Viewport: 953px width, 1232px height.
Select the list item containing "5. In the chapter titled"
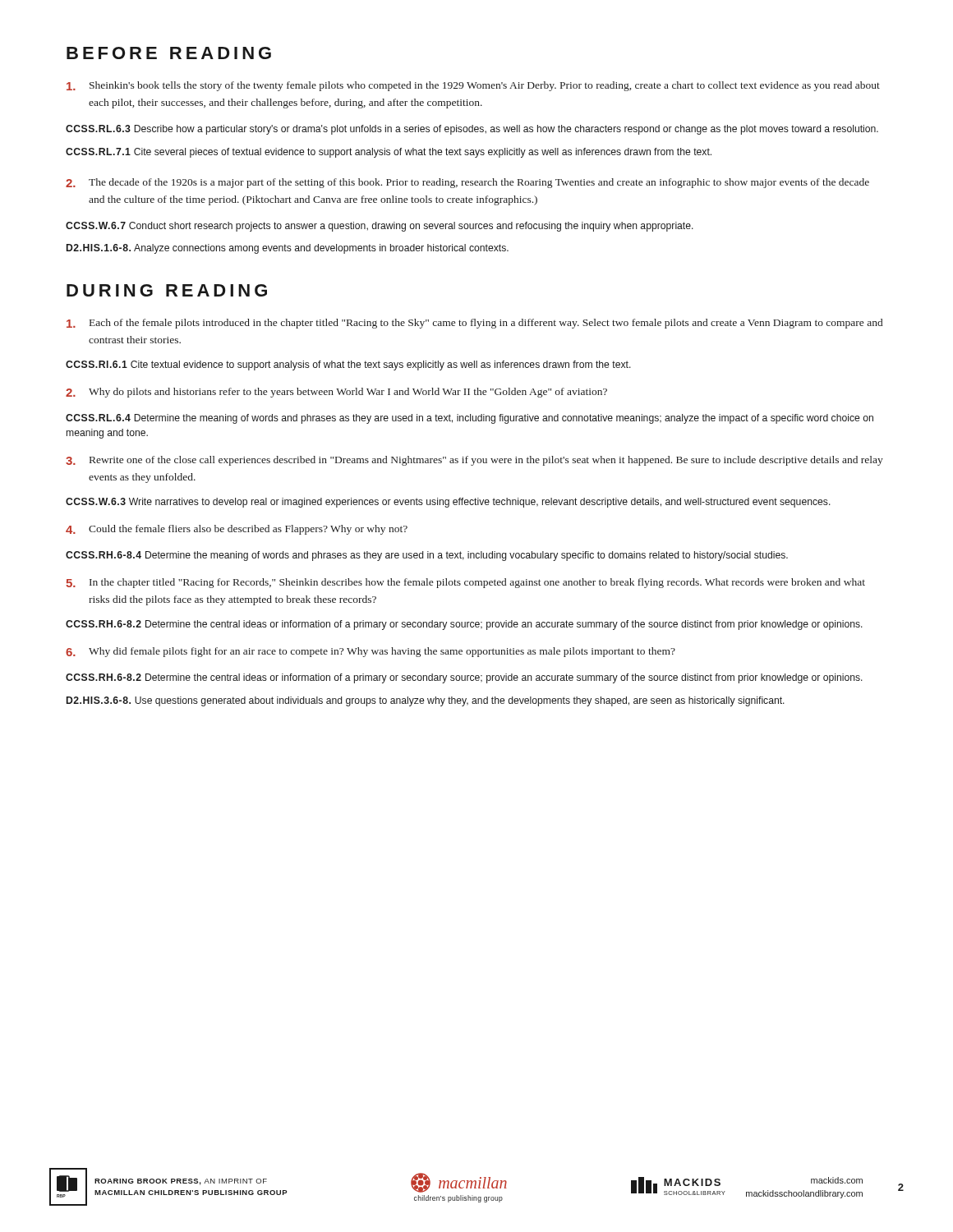click(476, 591)
